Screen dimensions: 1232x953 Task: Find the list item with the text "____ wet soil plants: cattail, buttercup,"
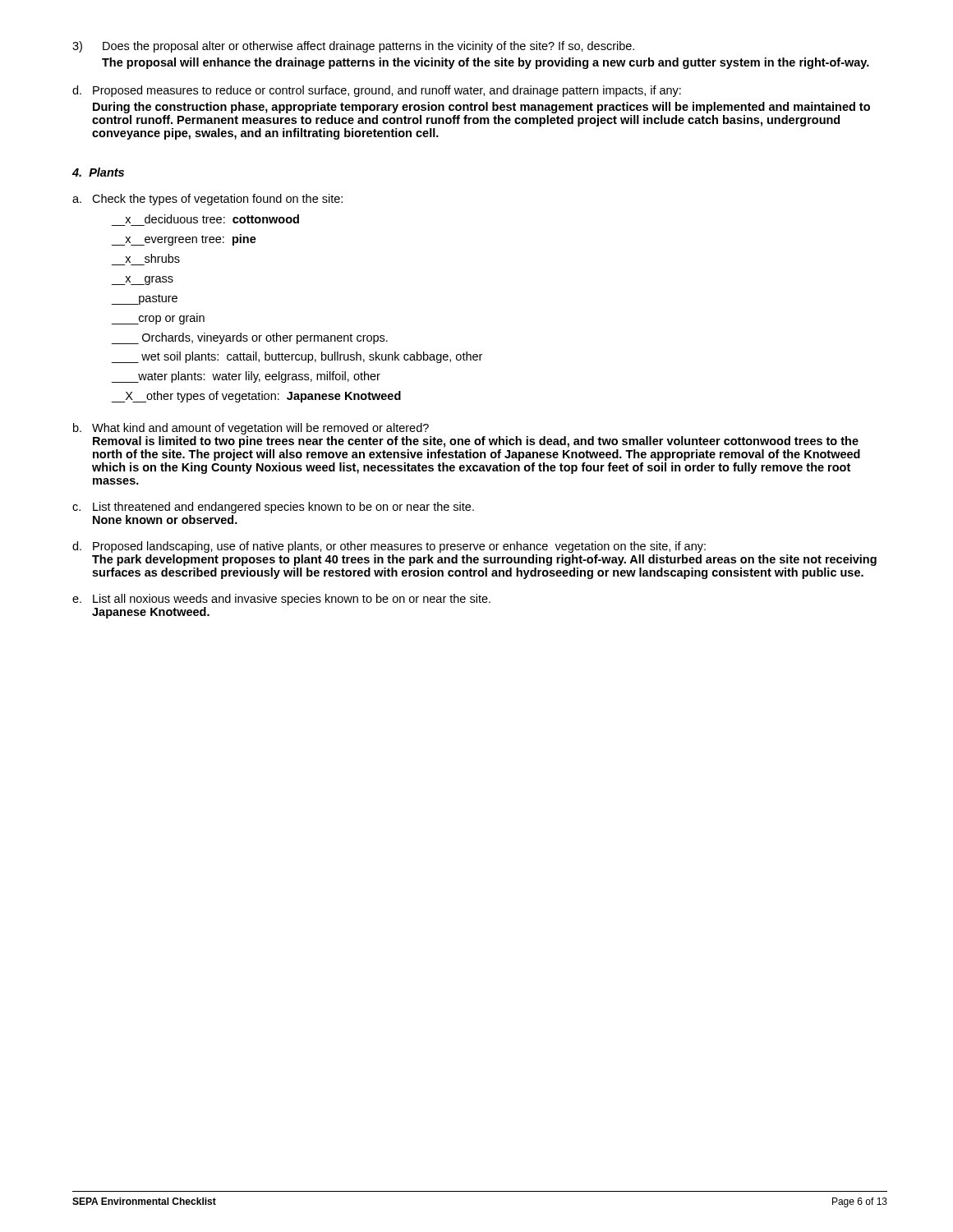297,357
